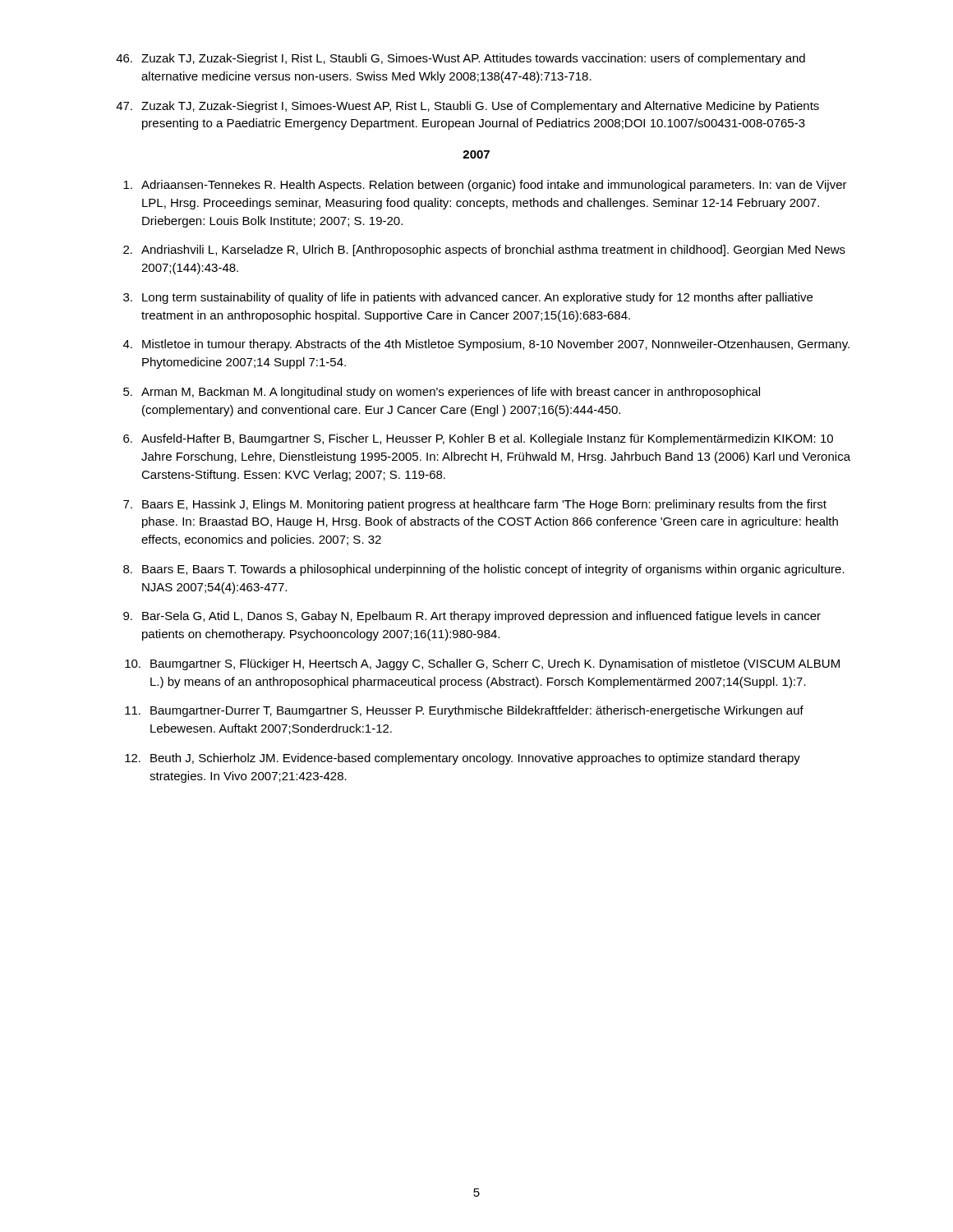953x1232 pixels.
Task: Click on the element starting "7. Baars E, Hassink J,"
Action: point(476,522)
